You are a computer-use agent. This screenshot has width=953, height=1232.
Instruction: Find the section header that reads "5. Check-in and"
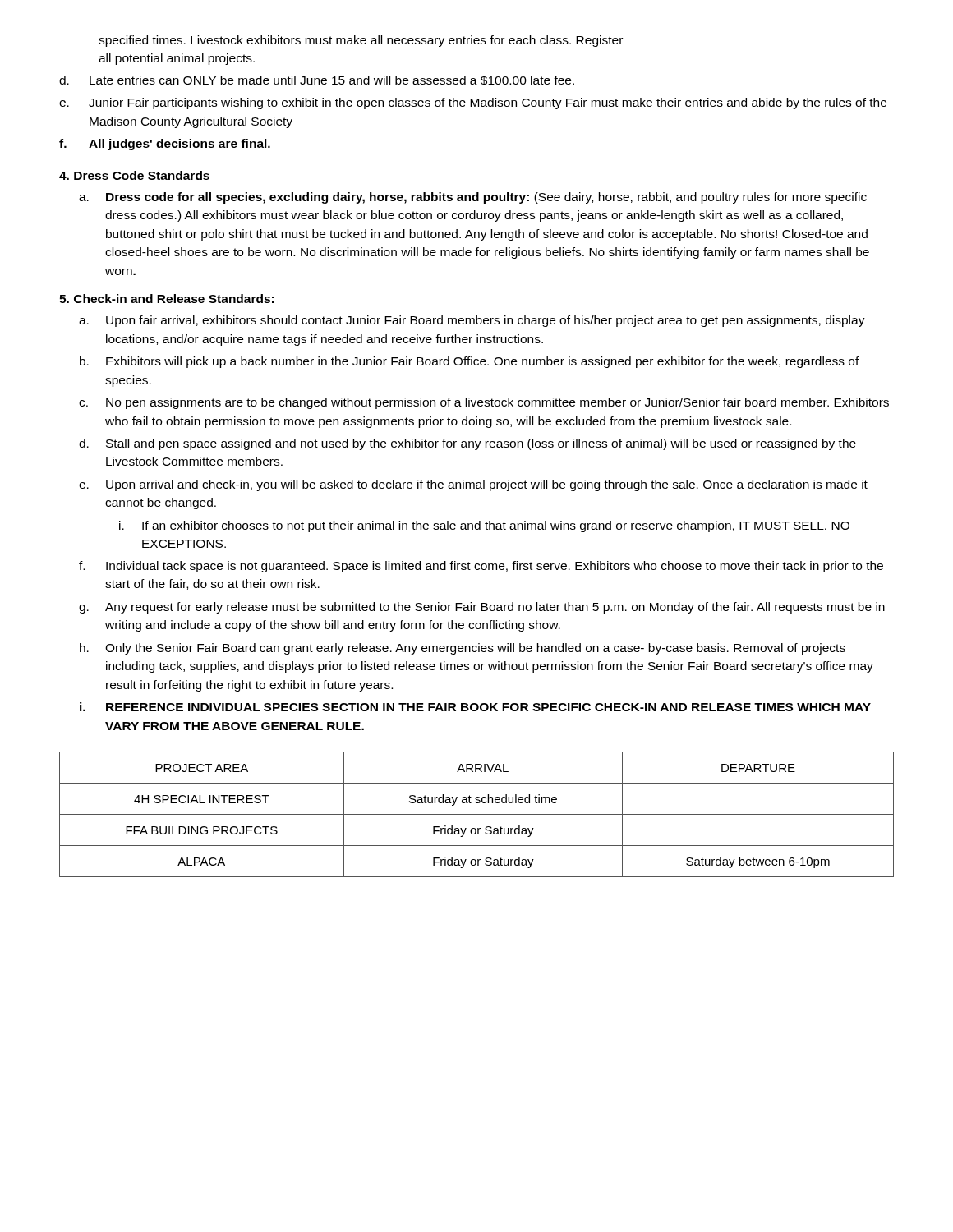coord(167,299)
